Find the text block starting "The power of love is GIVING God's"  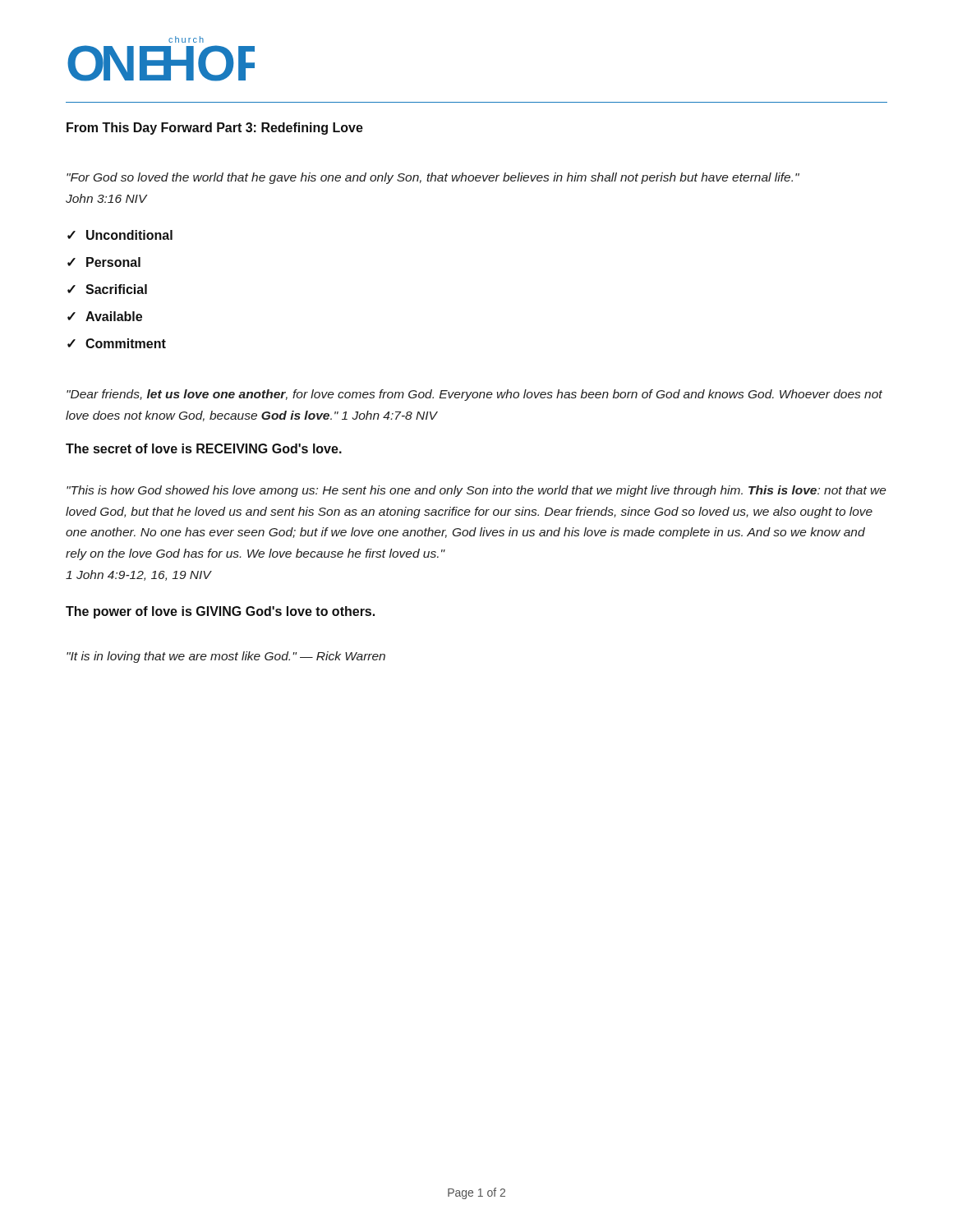coord(221,612)
